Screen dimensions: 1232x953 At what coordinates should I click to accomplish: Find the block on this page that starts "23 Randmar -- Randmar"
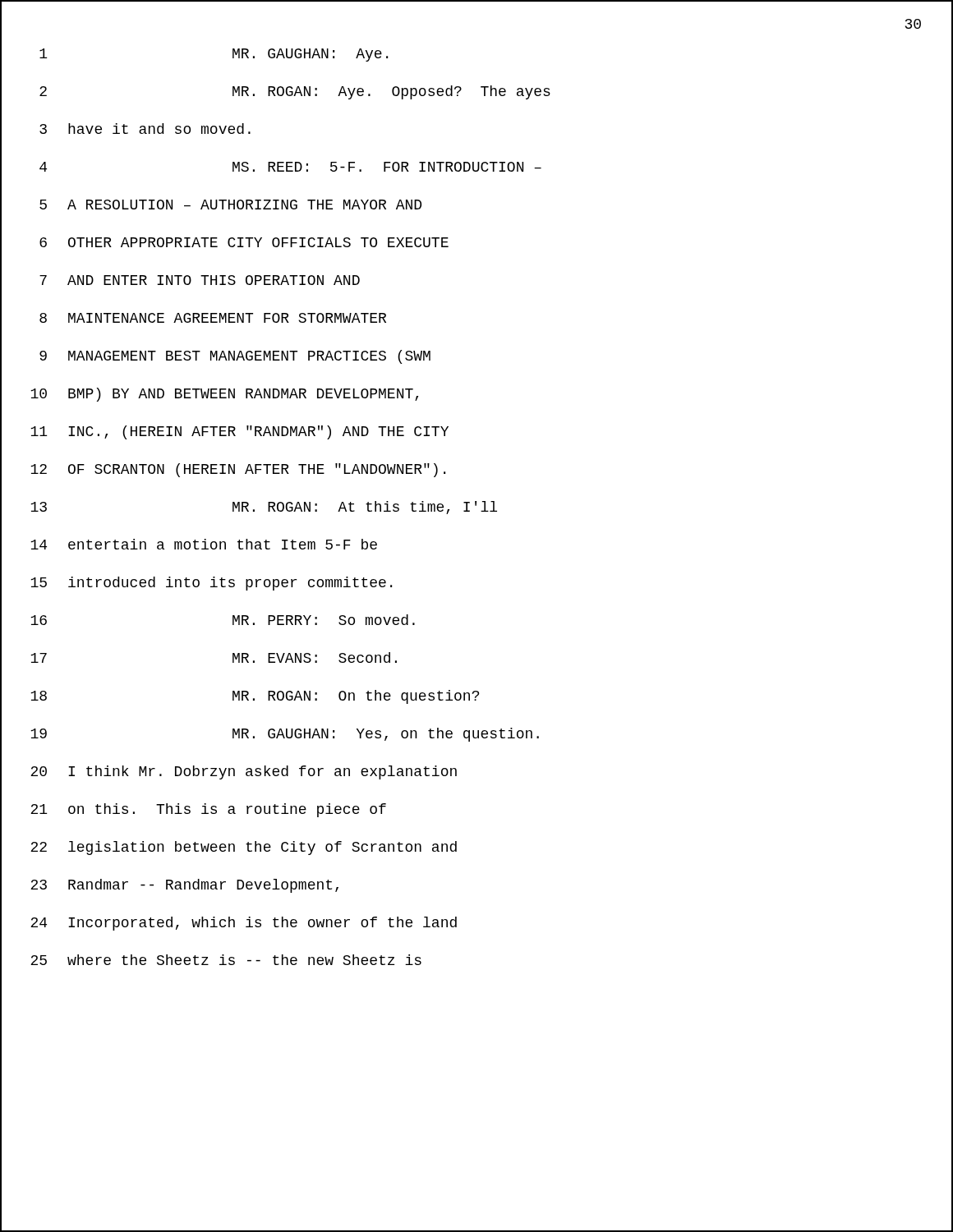pyautogui.click(x=205, y=885)
